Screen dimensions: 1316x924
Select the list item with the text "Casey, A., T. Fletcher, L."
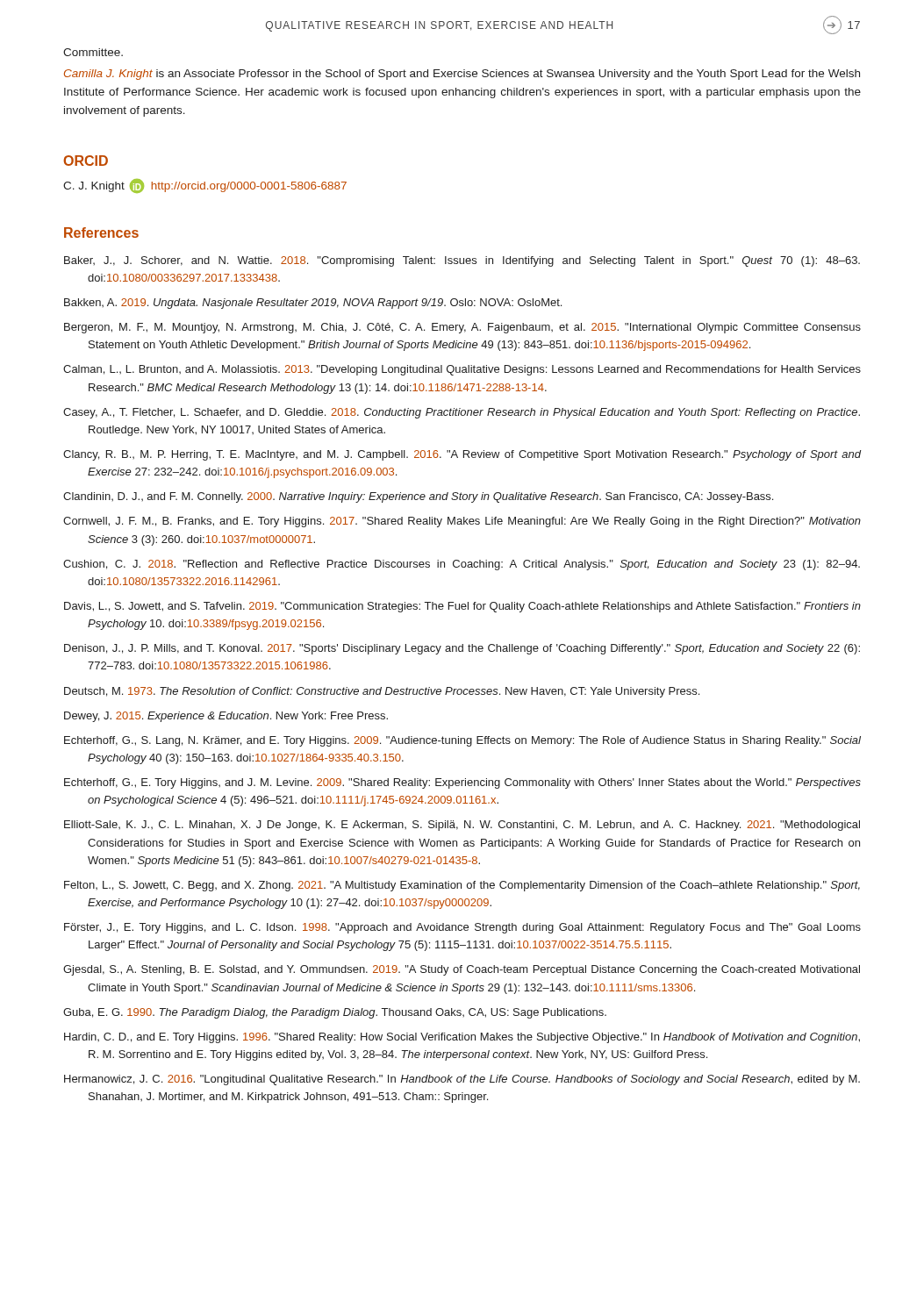(x=462, y=421)
